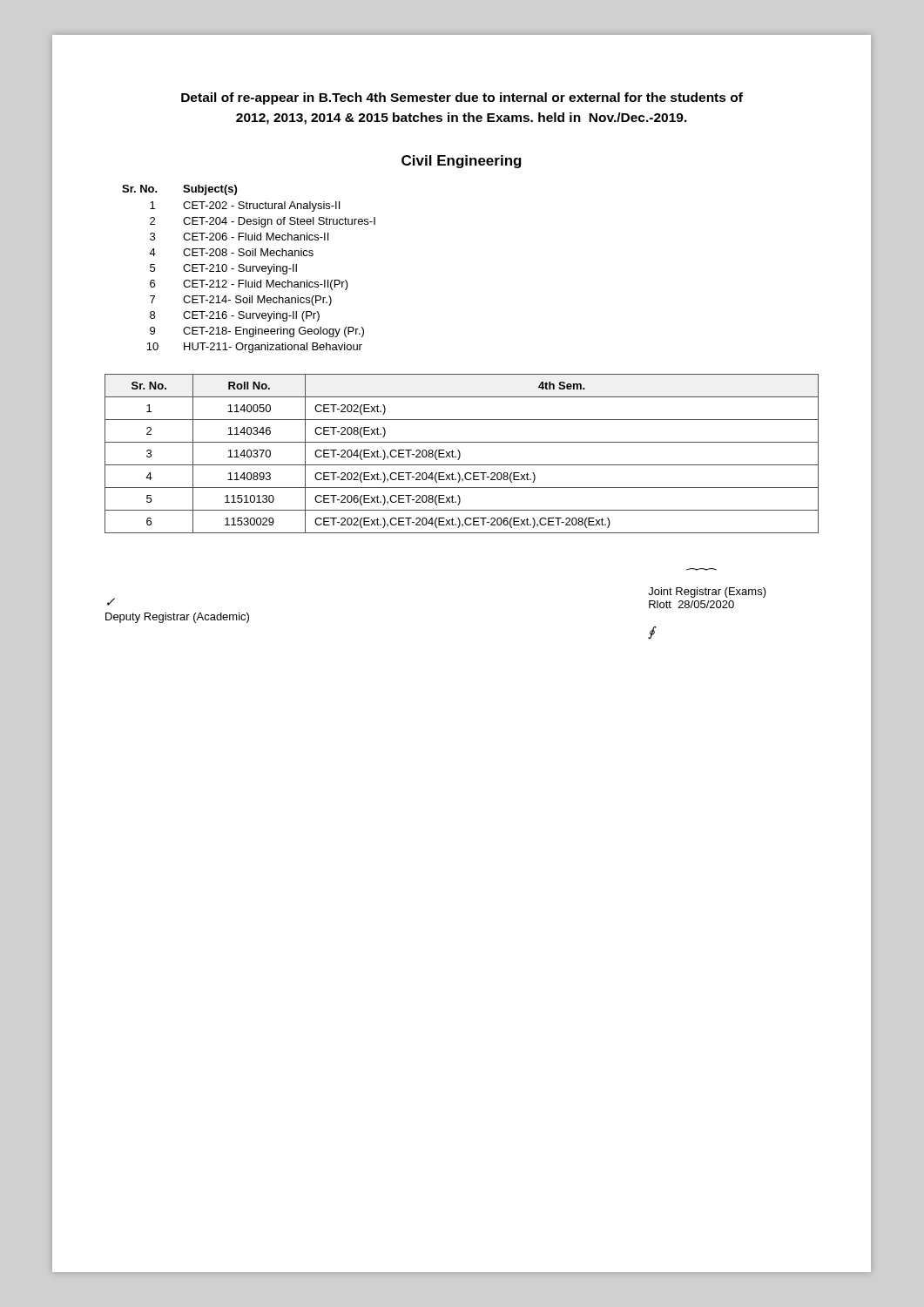This screenshot has height=1307, width=924.
Task: Find the passage starting "10 HUT-211- Organizational Behaviour"
Action: pos(254,348)
